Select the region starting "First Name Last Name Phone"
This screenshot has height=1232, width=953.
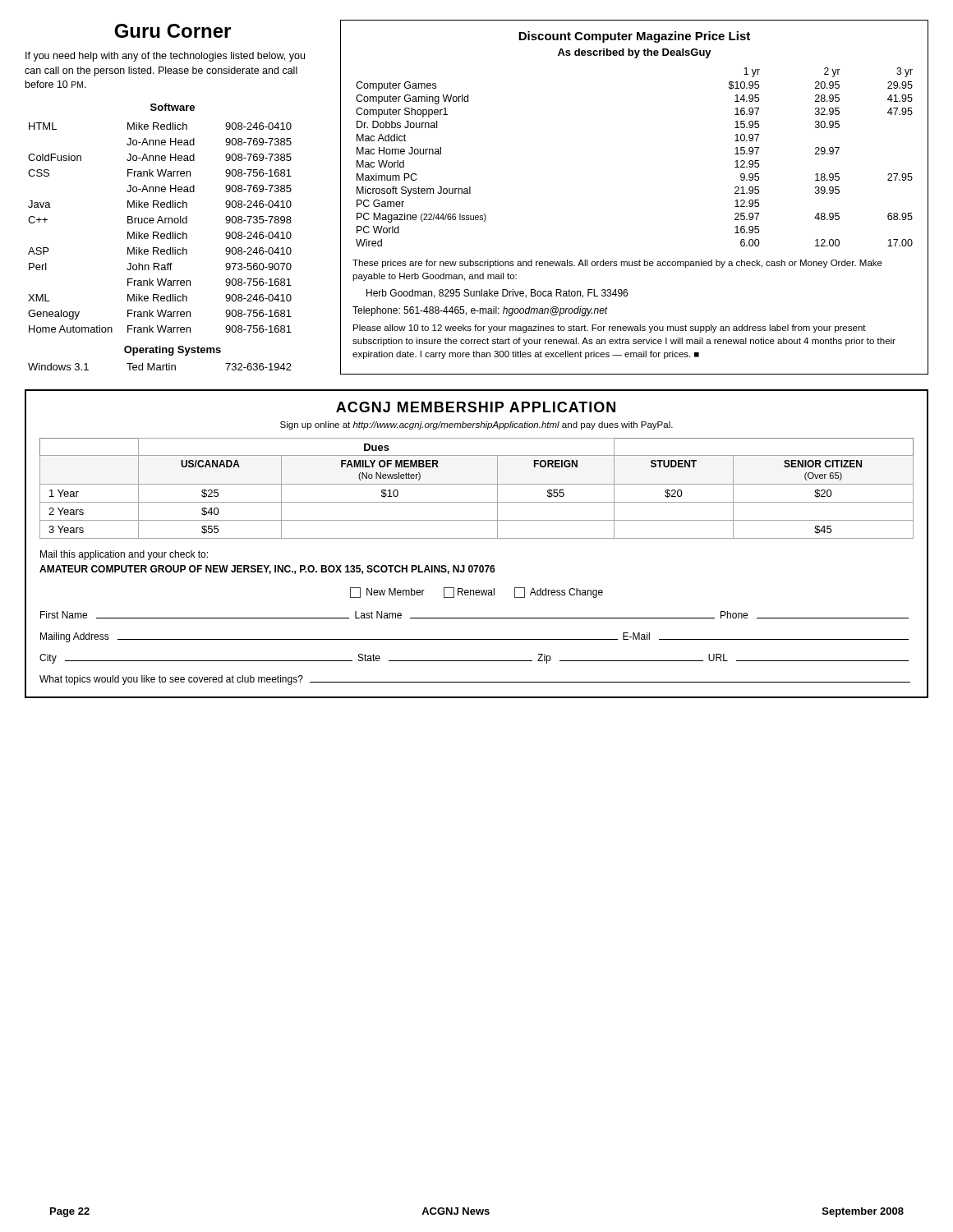point(474,613)
